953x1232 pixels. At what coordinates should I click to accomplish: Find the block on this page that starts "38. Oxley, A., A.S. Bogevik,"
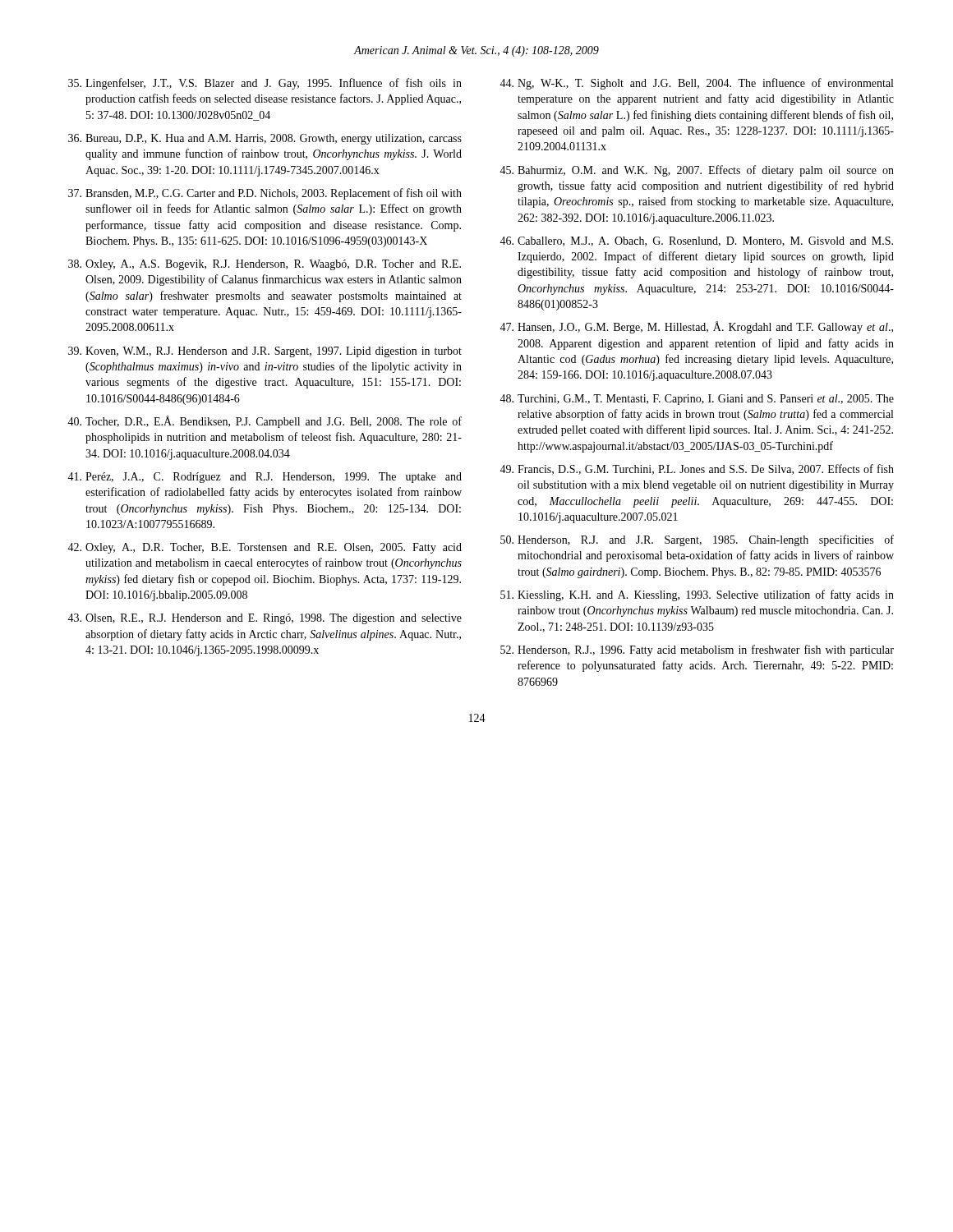260,296
